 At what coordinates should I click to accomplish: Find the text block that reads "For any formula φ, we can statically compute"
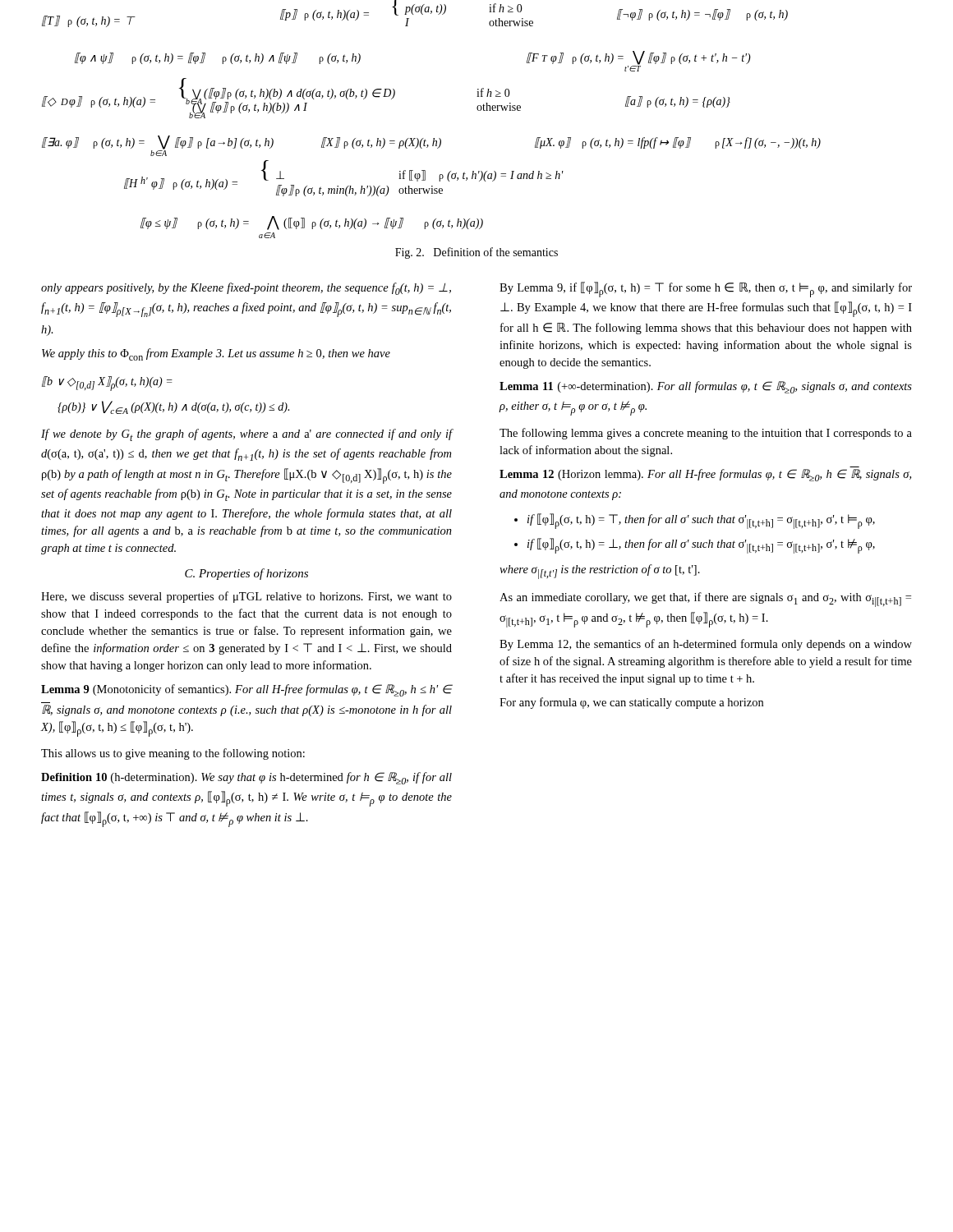(706, 703)
